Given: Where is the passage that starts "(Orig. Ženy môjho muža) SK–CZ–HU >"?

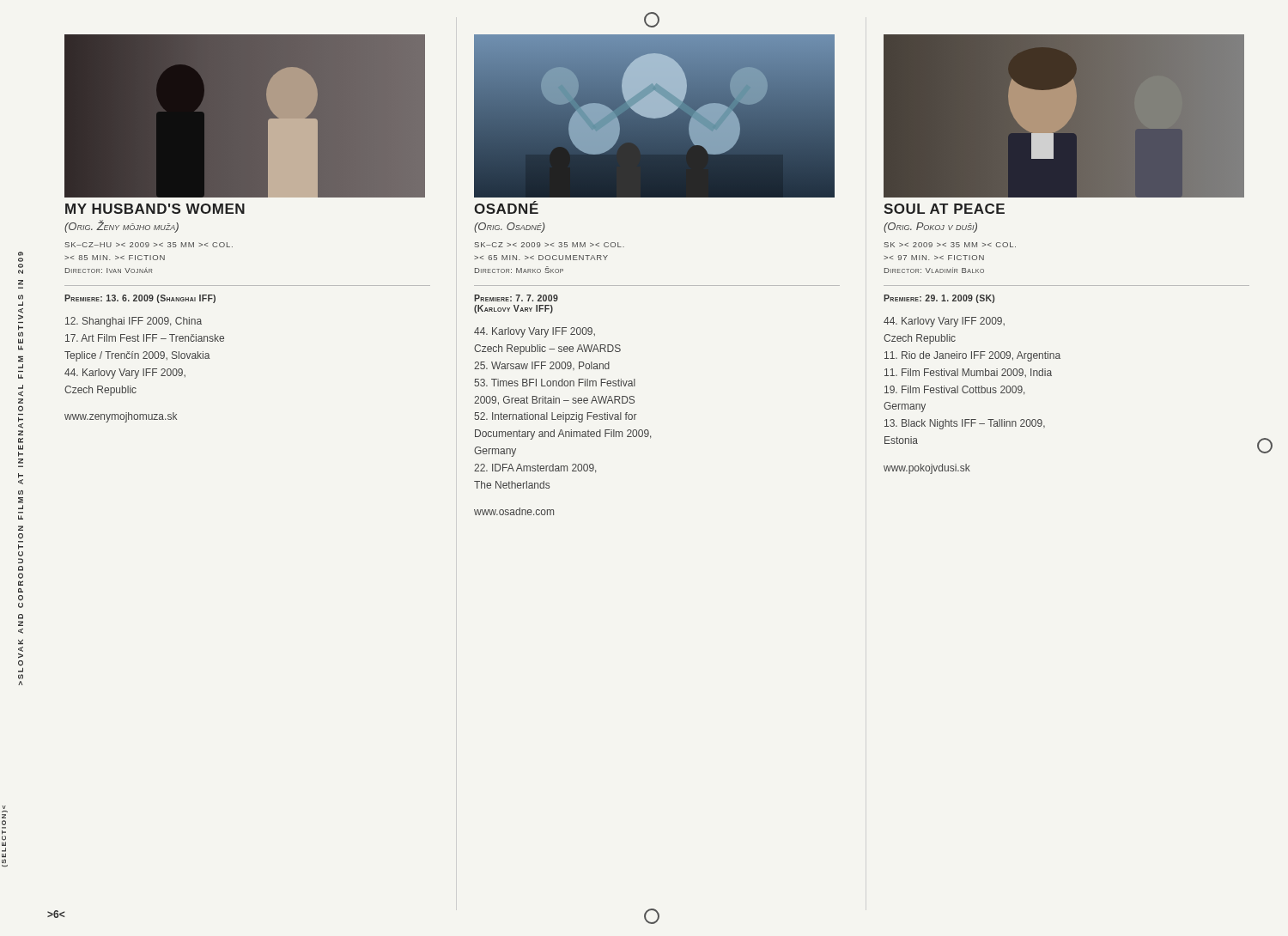Looking at the screenshot, I should (x=122, y=226).
